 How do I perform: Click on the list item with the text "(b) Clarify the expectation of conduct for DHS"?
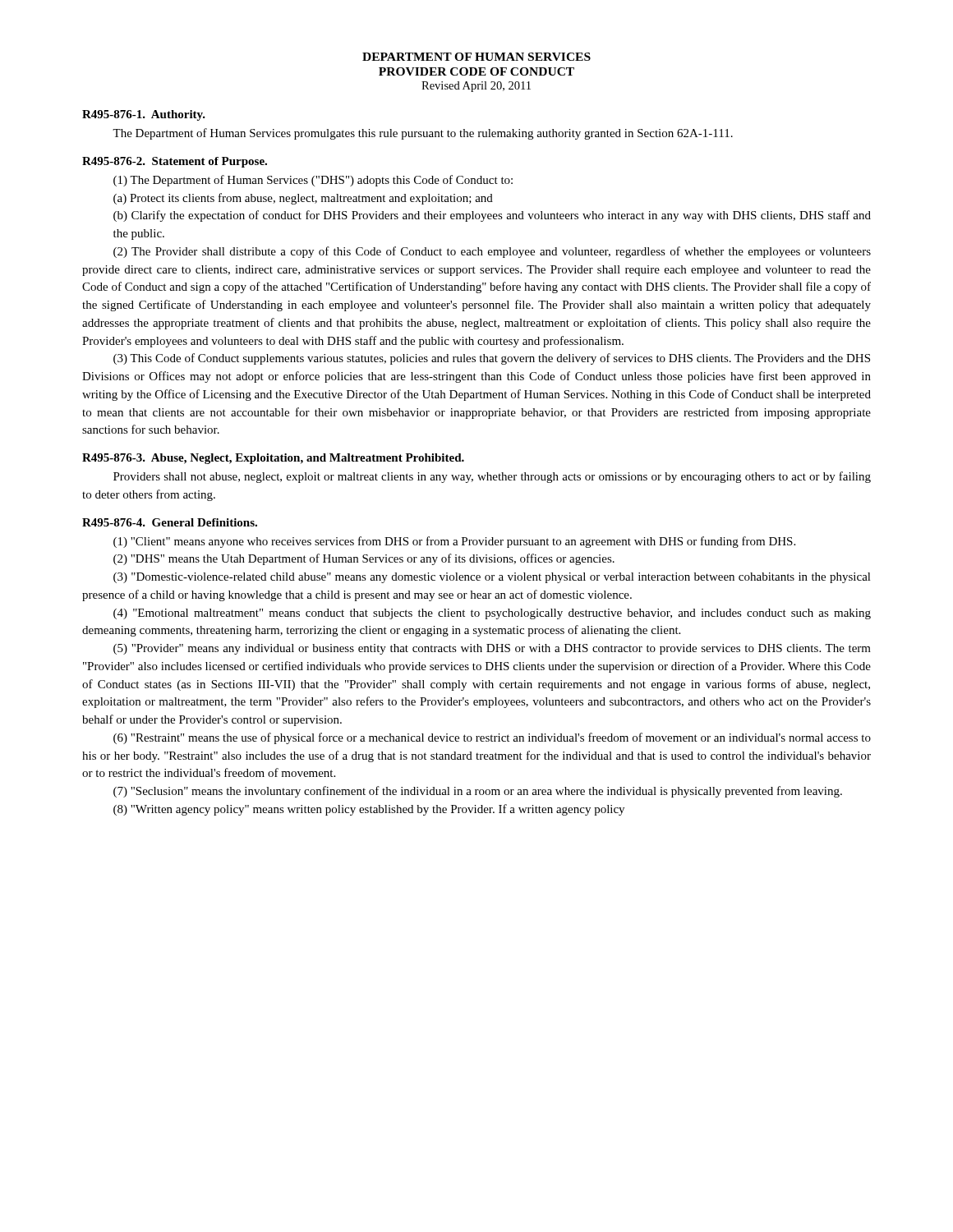[x=492, y=225]
